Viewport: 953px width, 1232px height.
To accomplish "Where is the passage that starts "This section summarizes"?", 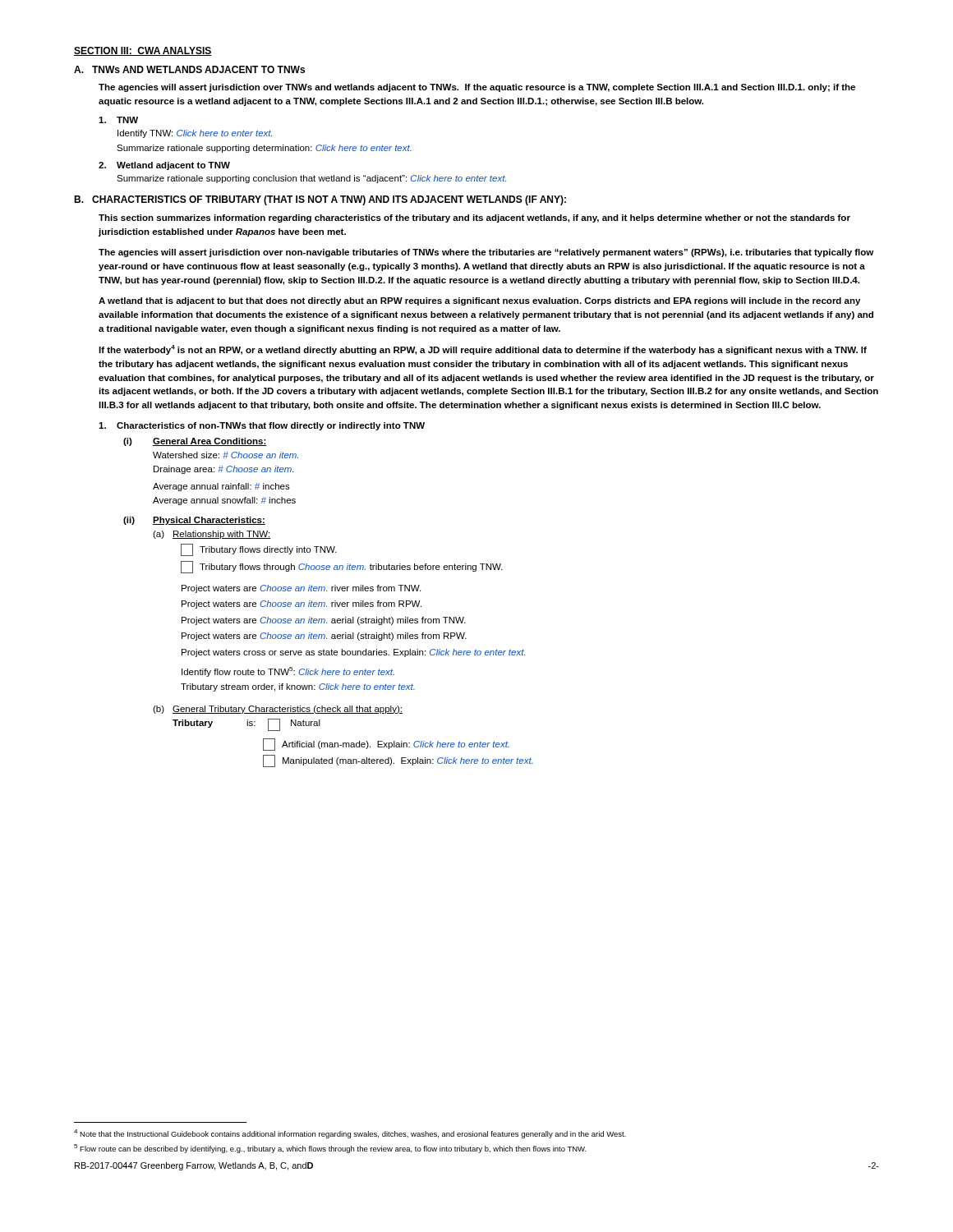I will click(474, 225).
